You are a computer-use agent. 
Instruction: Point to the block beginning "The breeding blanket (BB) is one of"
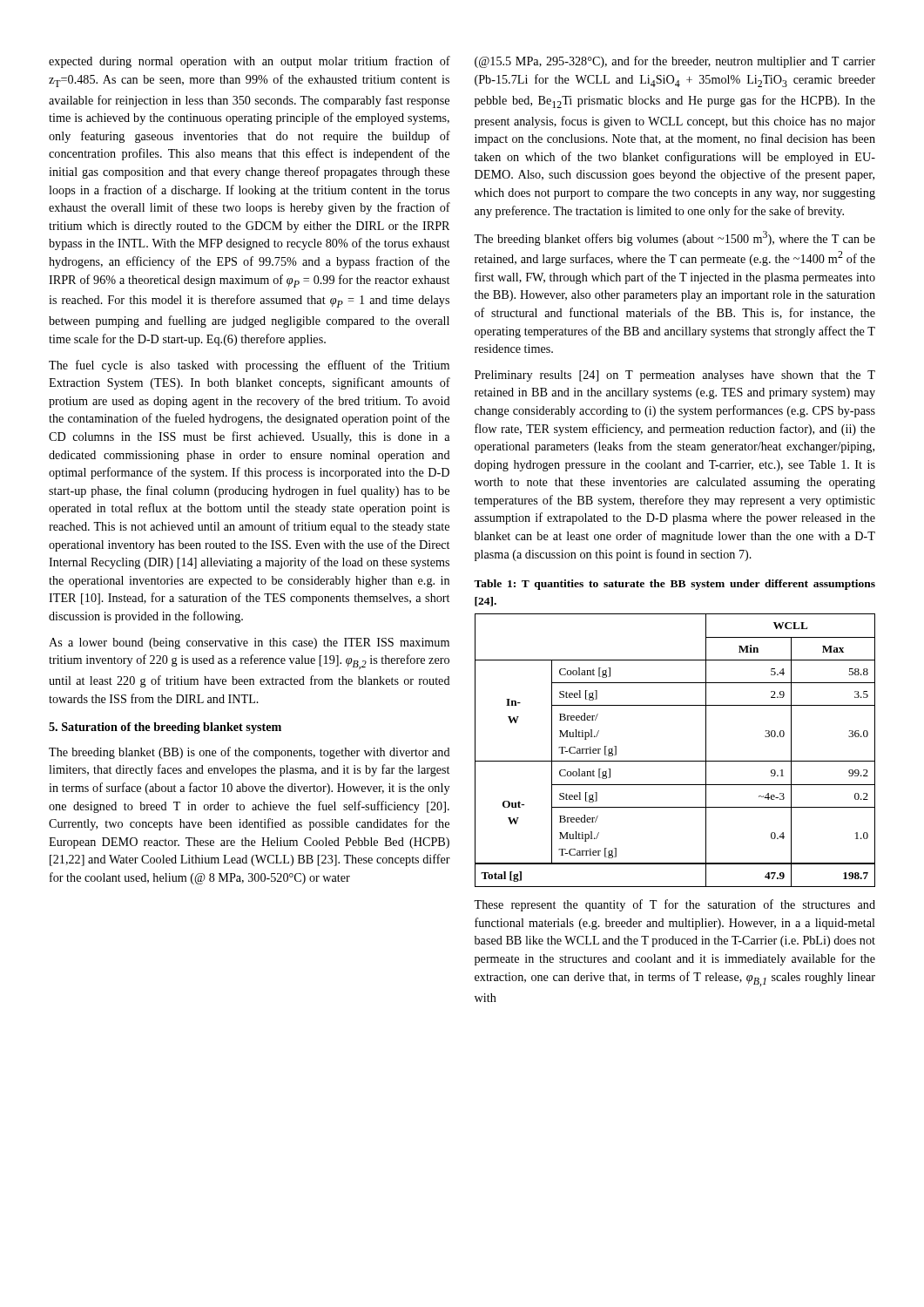249,815
